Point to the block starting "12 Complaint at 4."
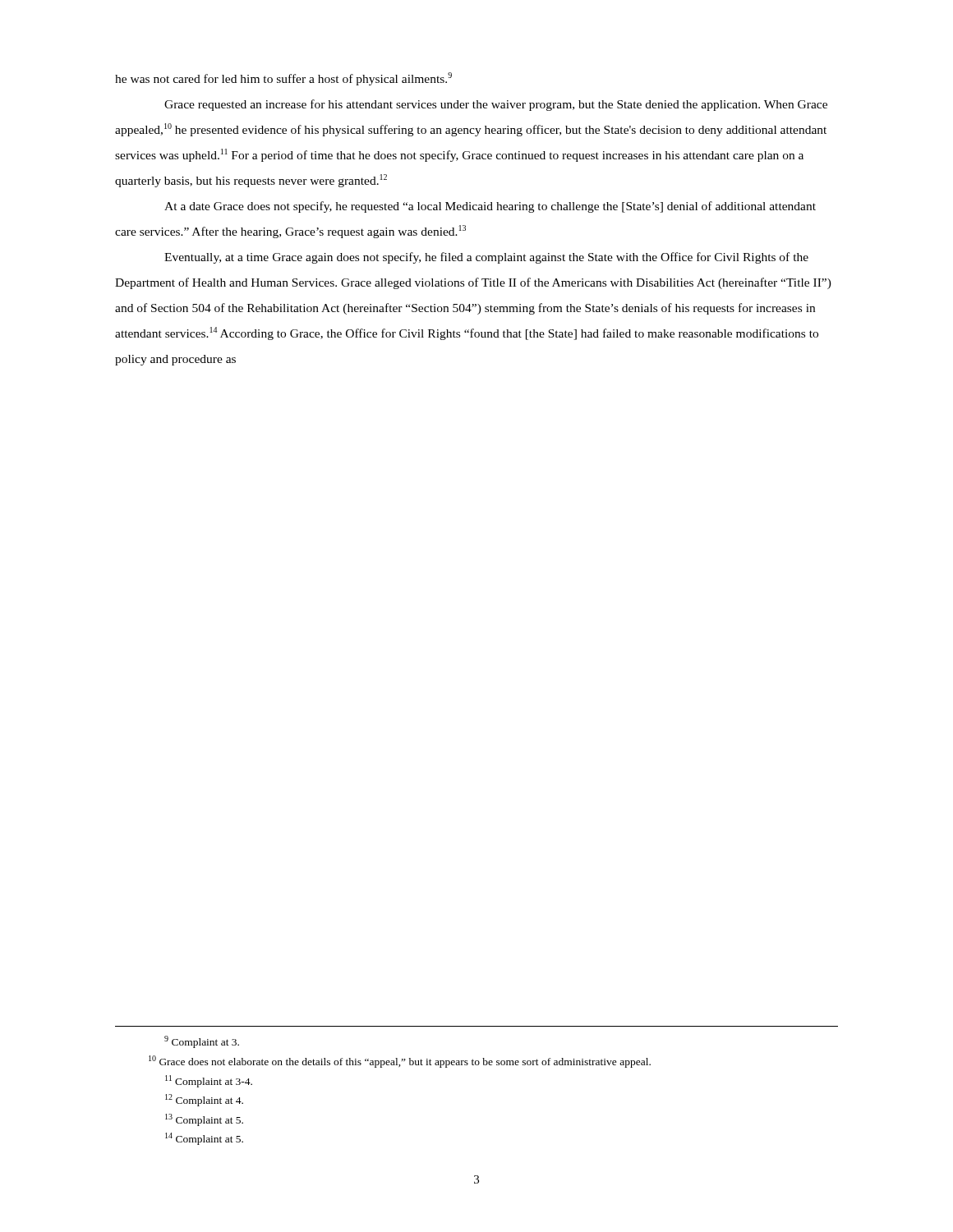Image resolution: width=953 pixels, height=1232 pixels. click(x=204, y=1100)
